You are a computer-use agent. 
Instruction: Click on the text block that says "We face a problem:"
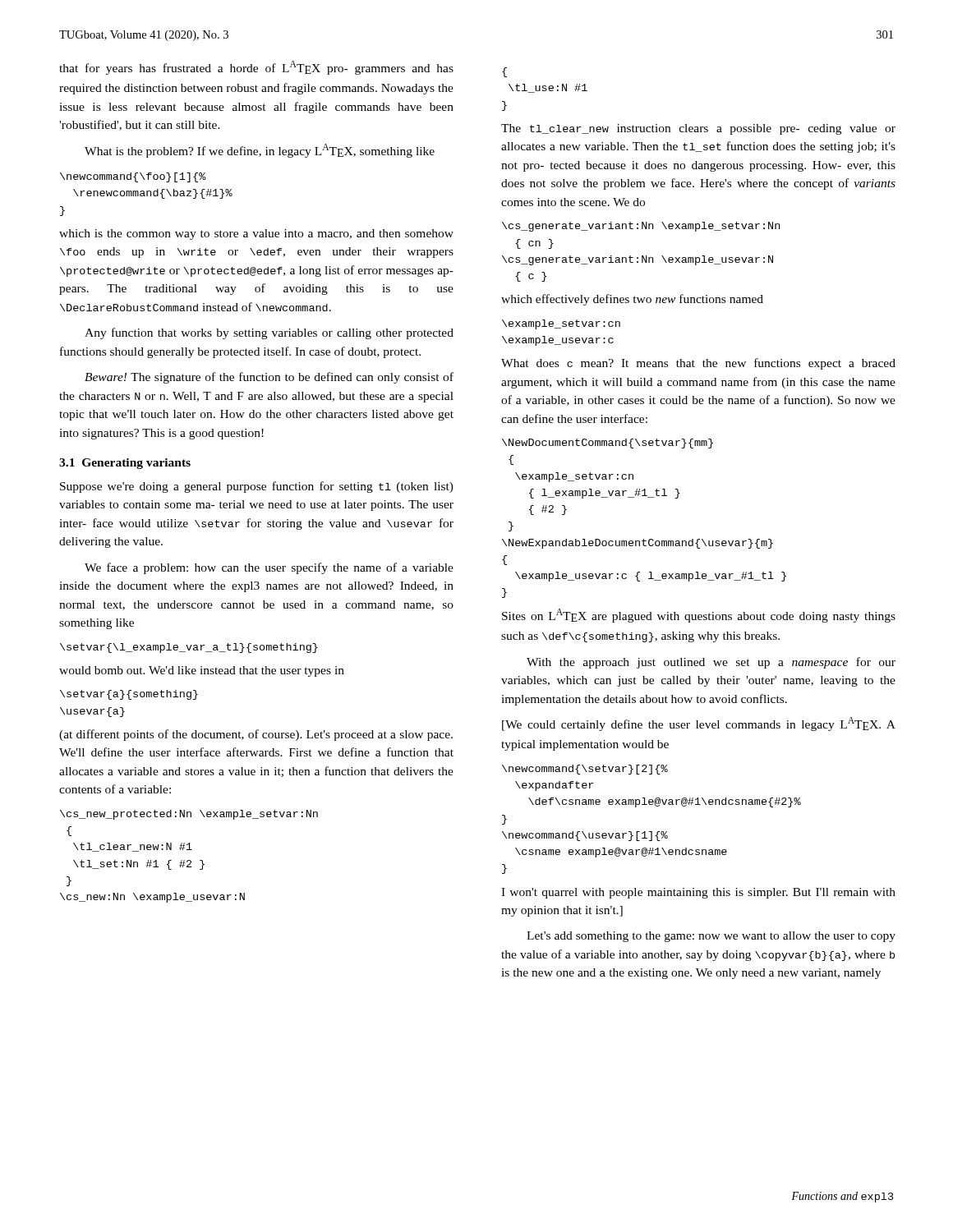coord(256,595)
